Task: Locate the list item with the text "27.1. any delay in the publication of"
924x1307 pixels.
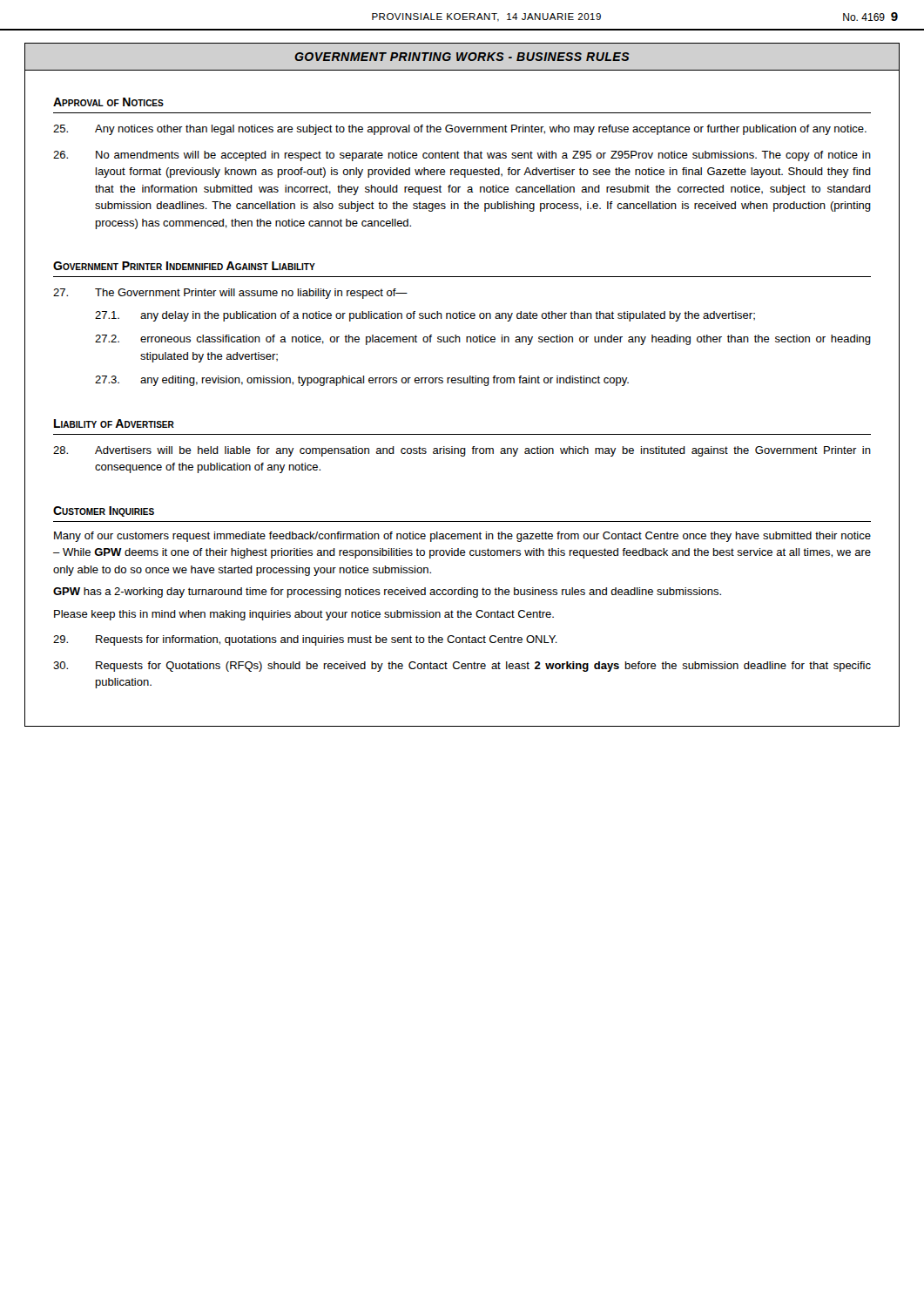Action: [483, 315]
